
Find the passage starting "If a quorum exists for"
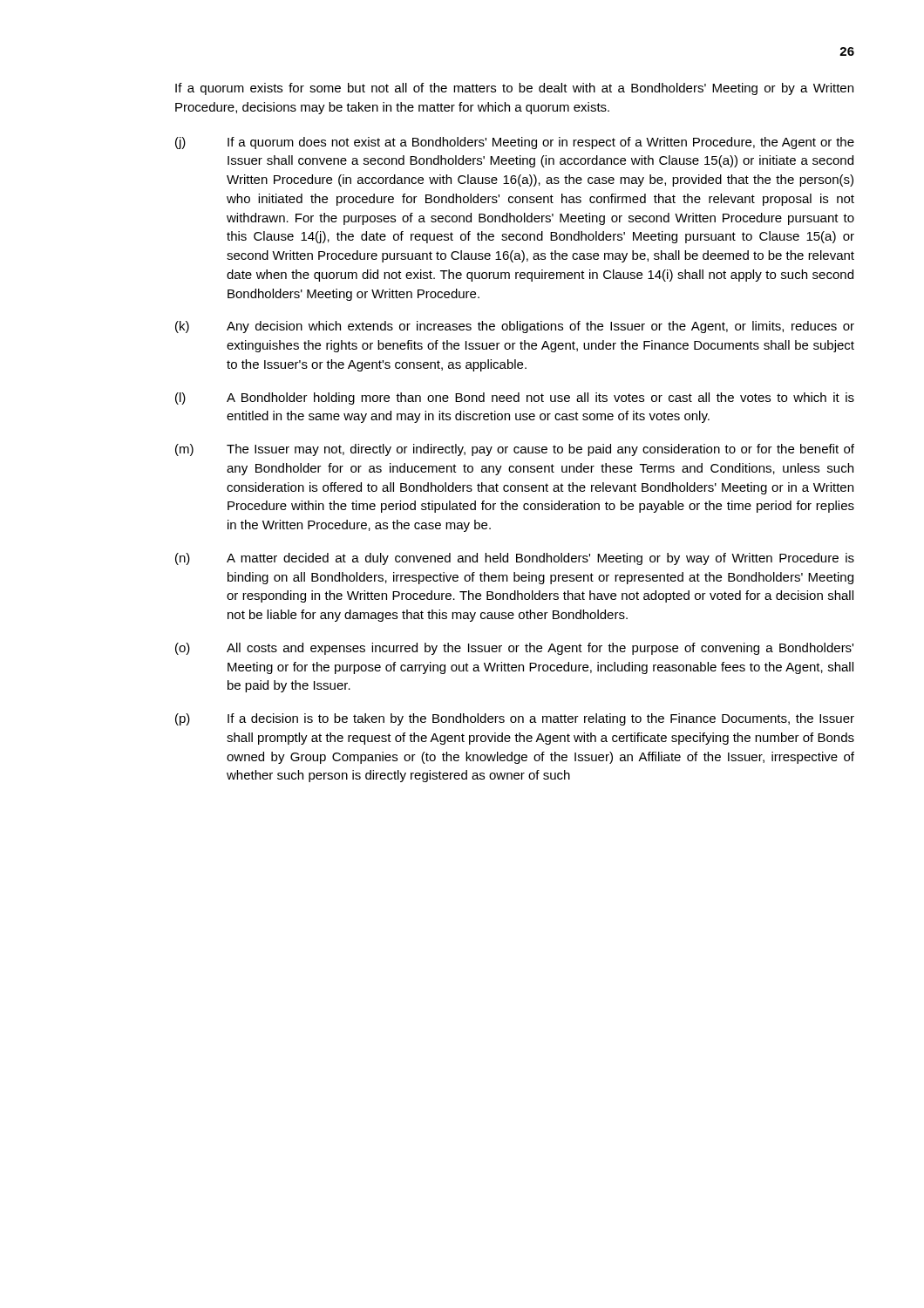[514, 97]
